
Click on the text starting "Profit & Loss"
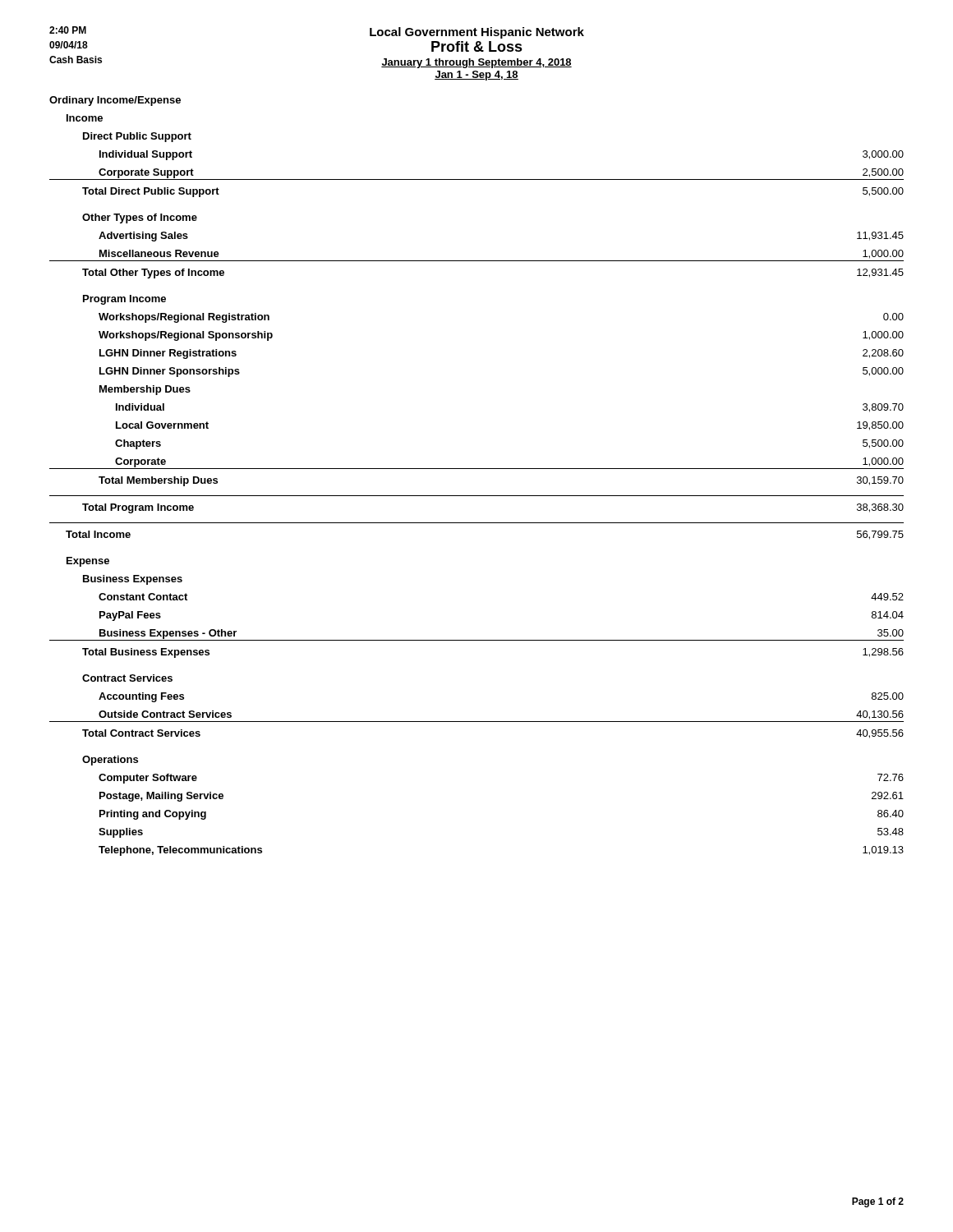tap(476, 47)
